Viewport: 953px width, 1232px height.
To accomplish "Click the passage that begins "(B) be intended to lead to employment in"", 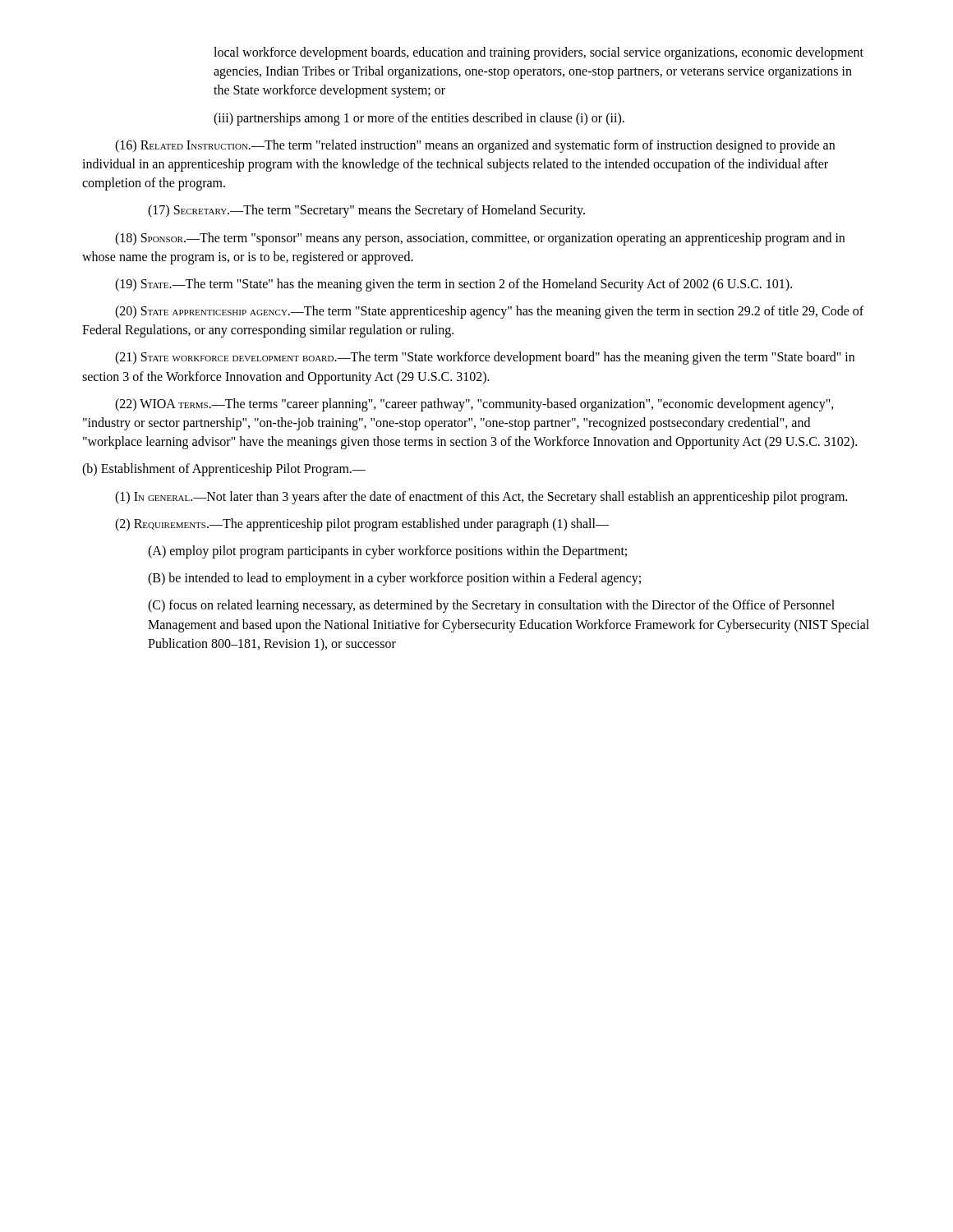I will [x=395, y=578].
